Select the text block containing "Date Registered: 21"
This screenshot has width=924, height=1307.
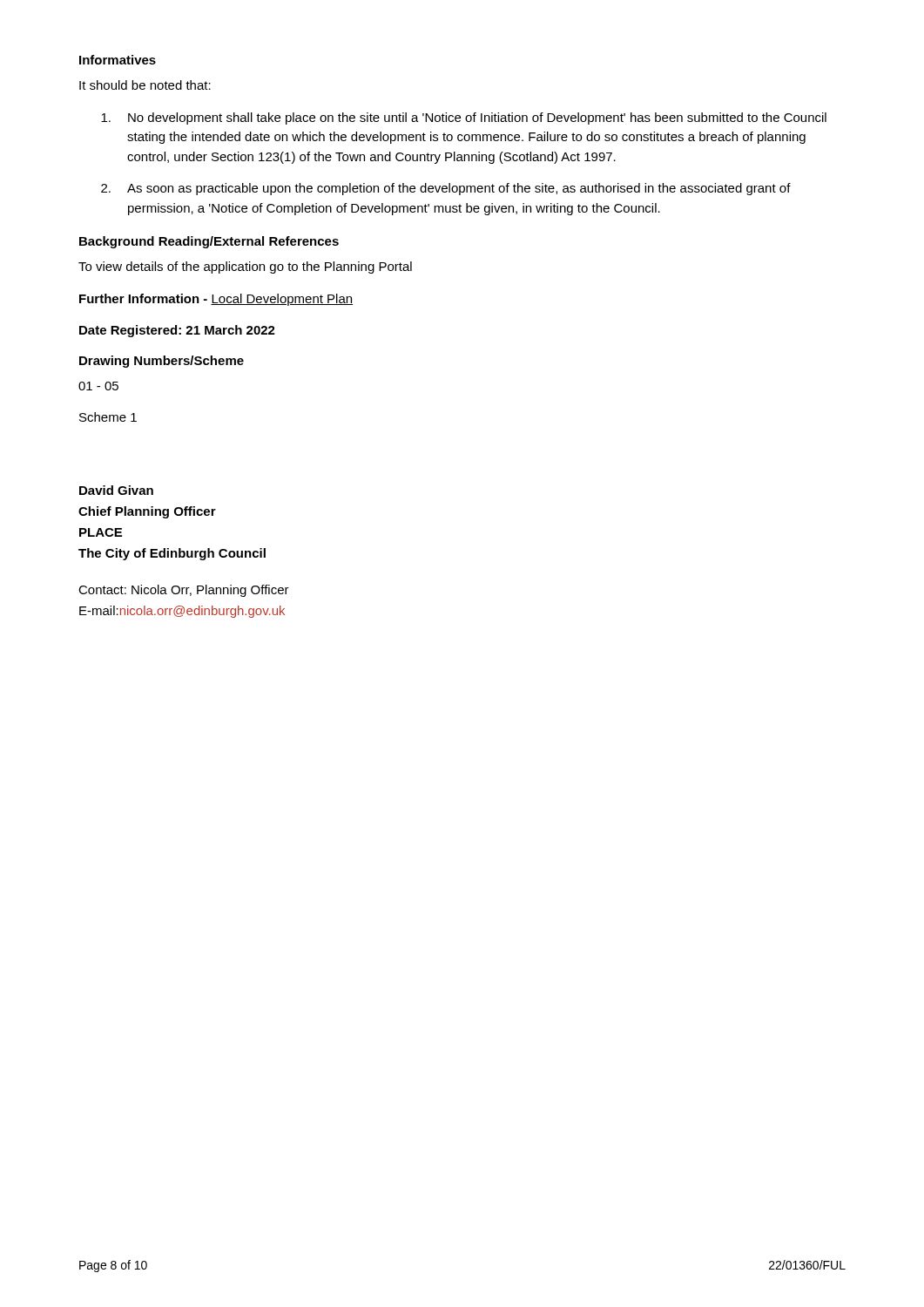click(x=177, y=330)
